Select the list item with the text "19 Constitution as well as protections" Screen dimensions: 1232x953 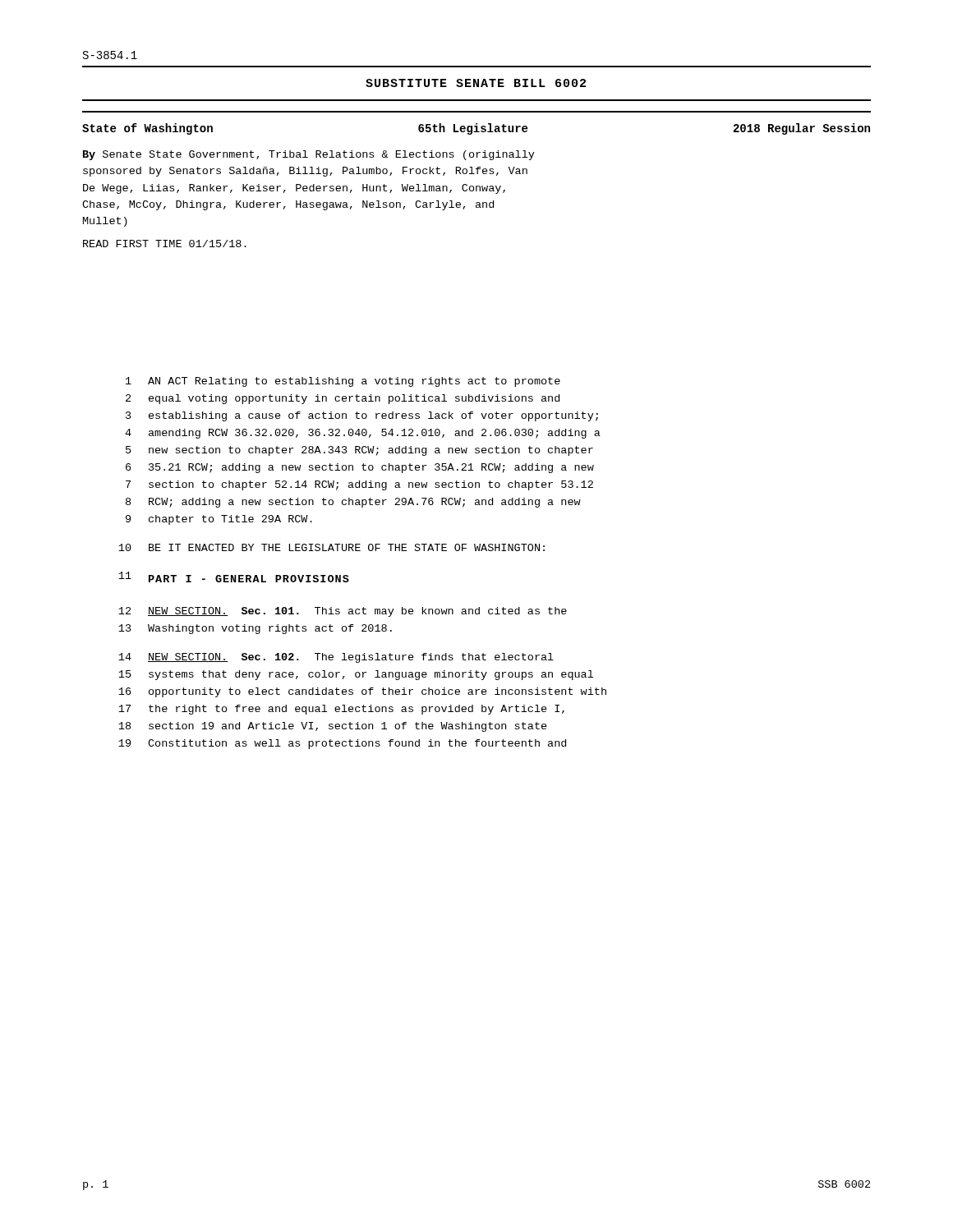[x=476, y=744]
